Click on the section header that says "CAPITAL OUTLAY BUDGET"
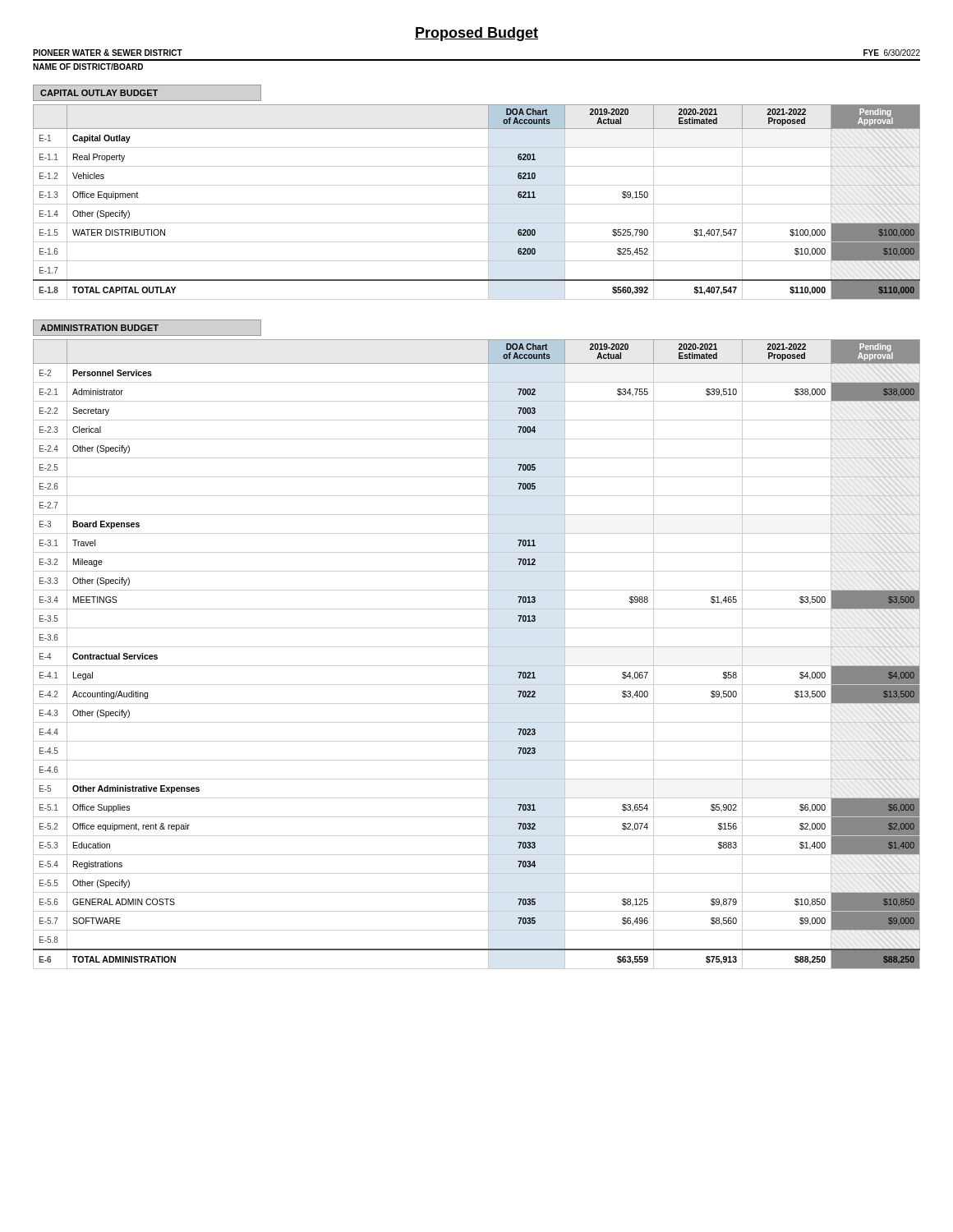 [99, 93]
